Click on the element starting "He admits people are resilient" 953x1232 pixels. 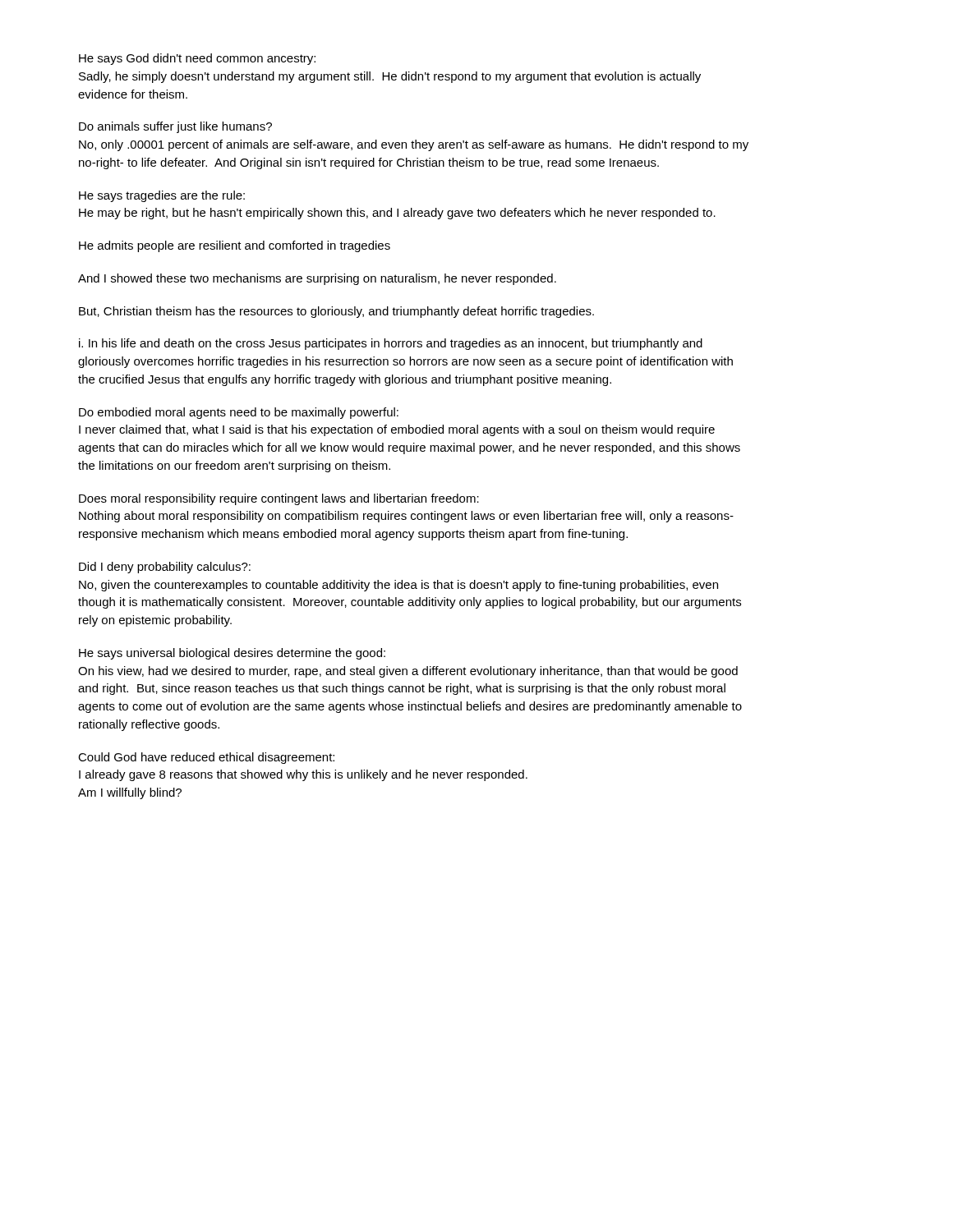pyautogui.click(x=234, y=245)
